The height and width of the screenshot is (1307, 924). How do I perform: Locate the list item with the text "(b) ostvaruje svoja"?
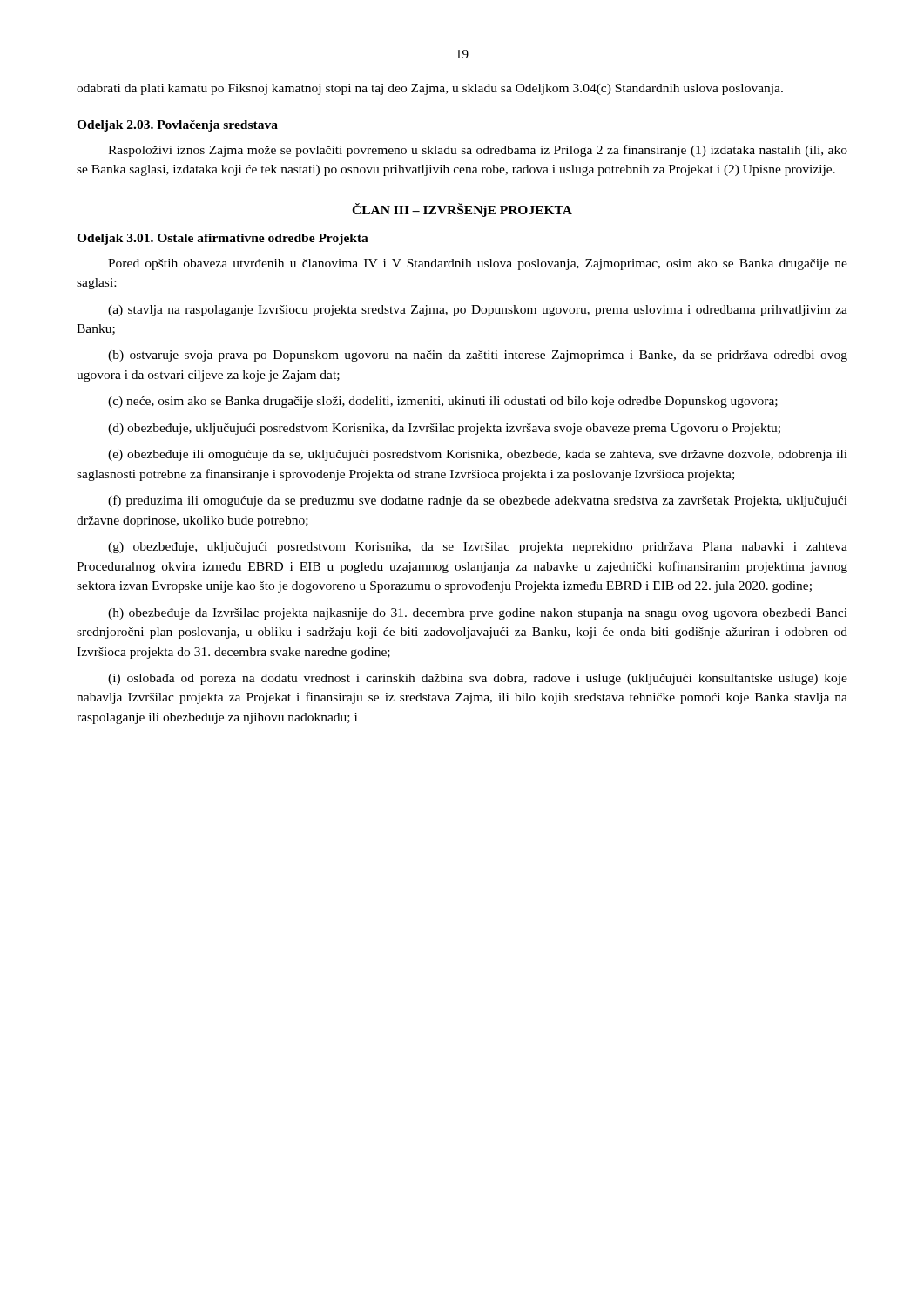[x=462, y=365]
